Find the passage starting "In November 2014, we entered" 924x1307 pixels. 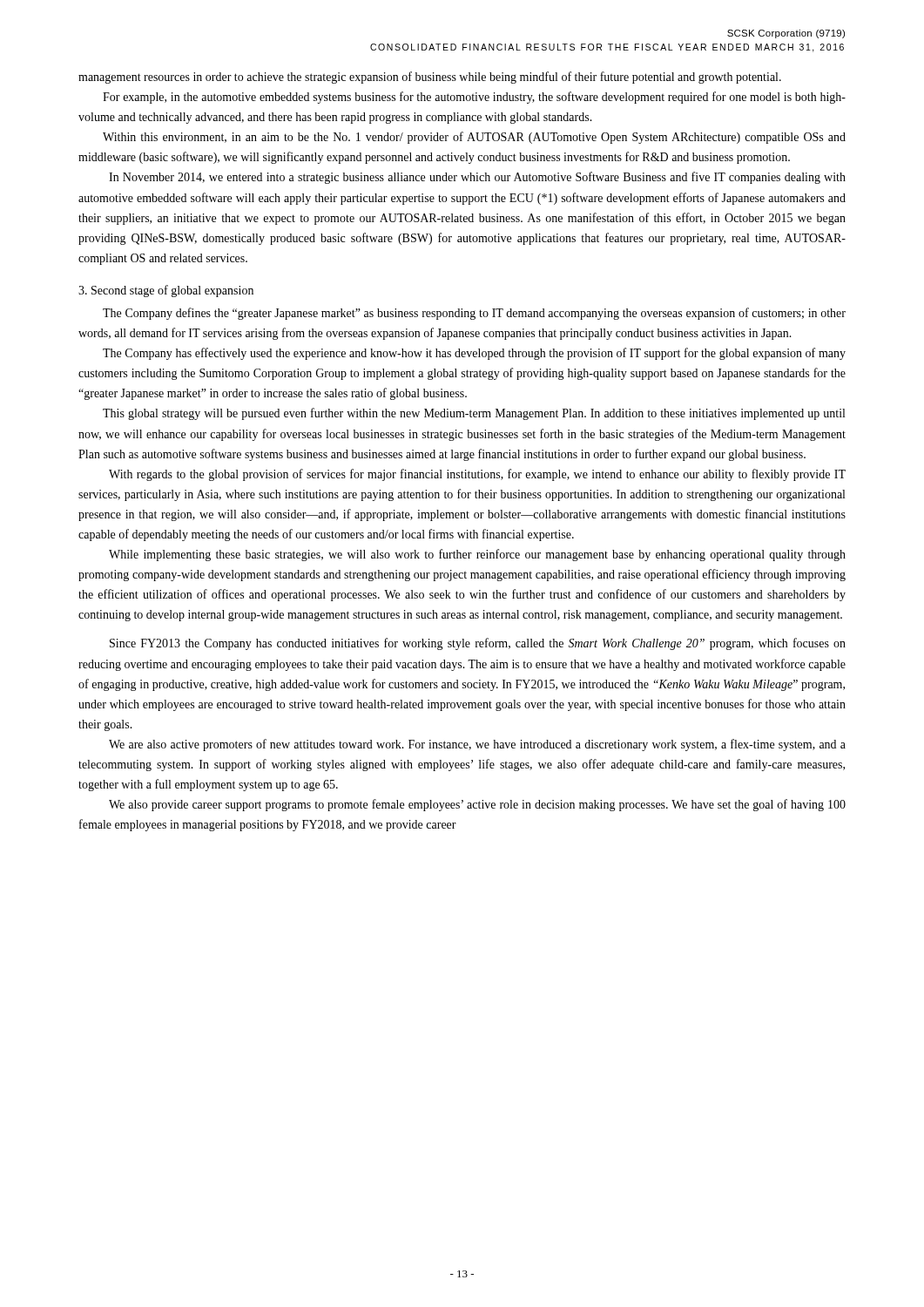pyautogui.click(x=462, y=218)
